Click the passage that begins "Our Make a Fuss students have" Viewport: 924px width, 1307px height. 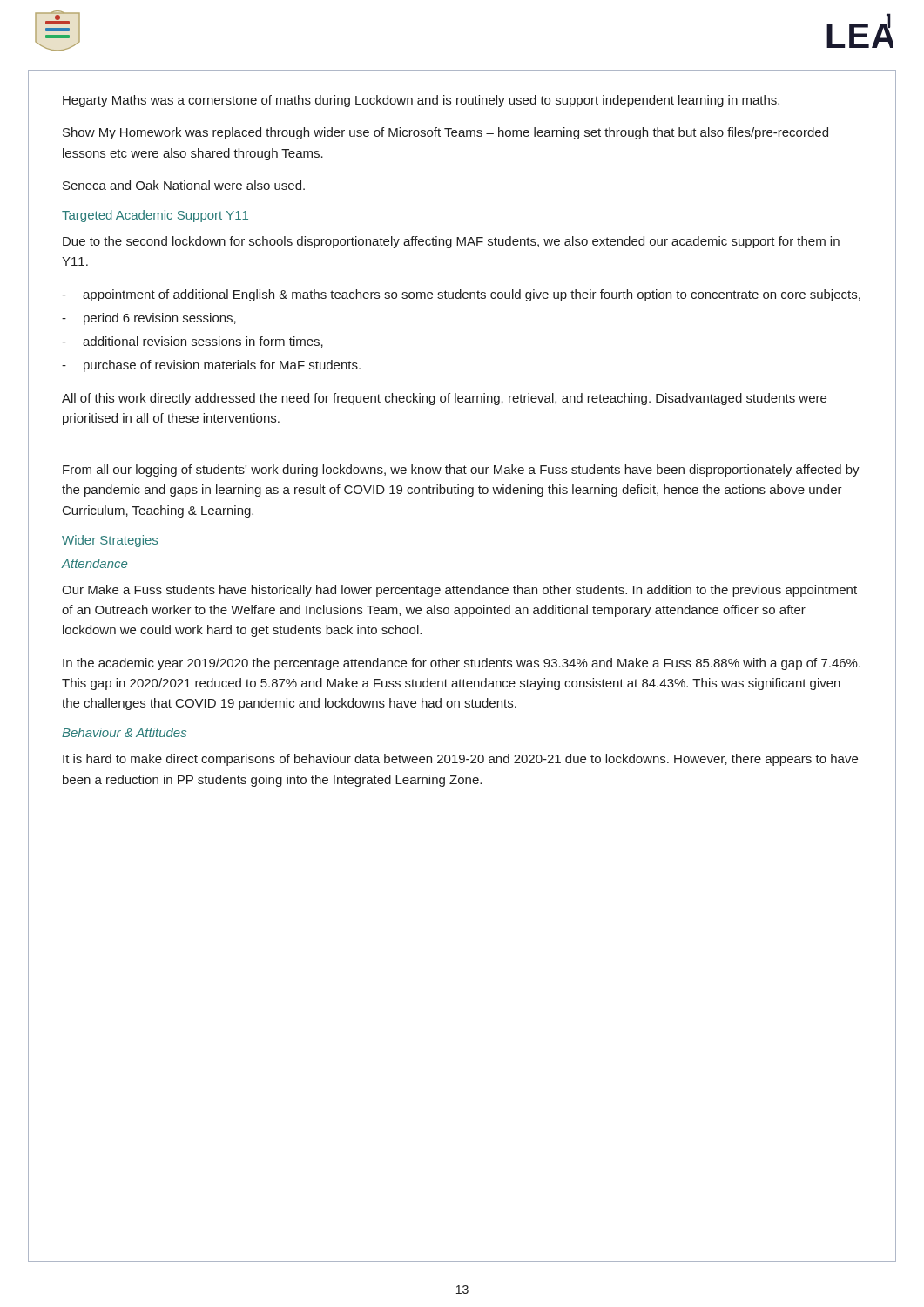[459, 610]
